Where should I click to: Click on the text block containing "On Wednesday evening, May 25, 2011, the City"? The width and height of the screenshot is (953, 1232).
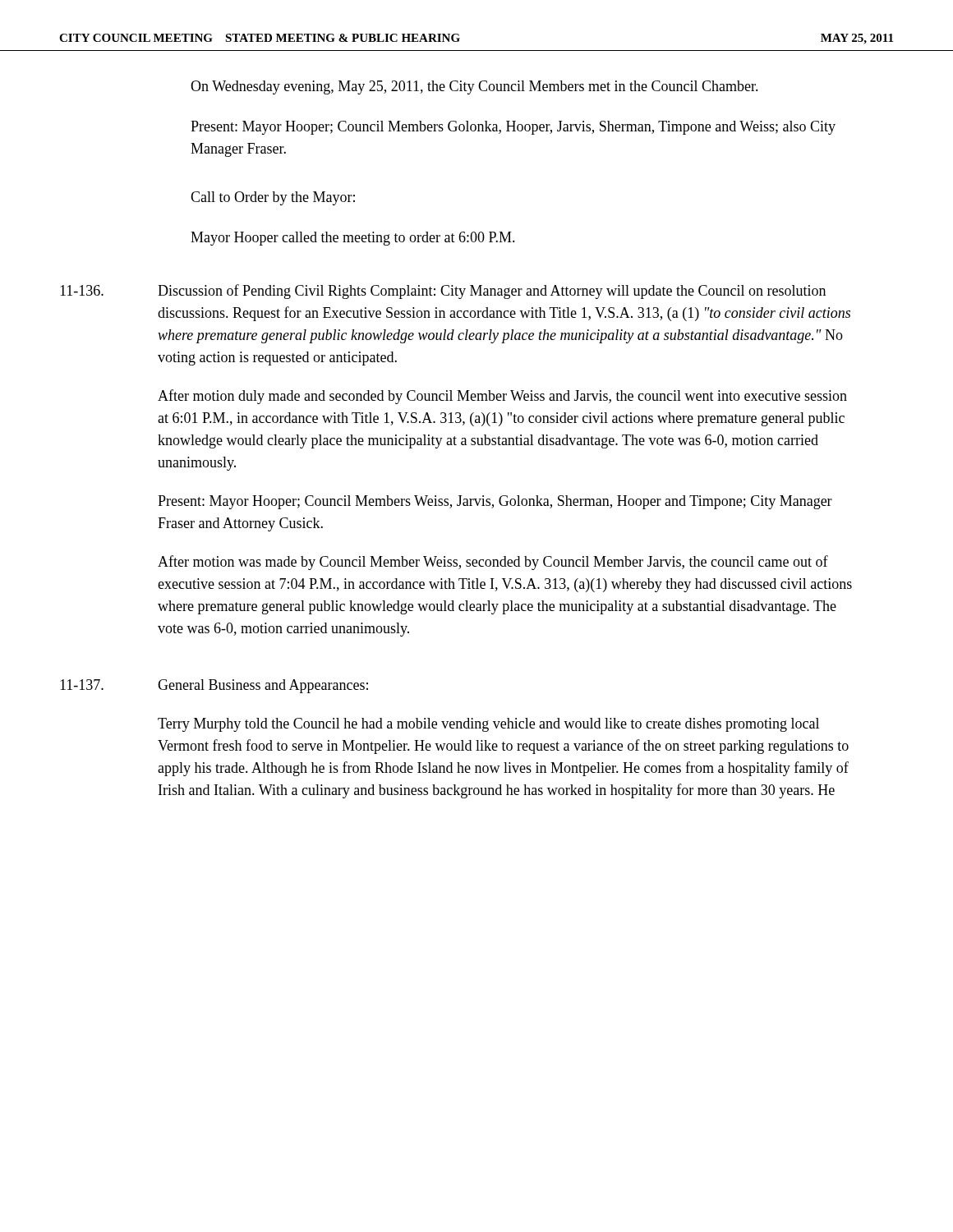click(526, 118)
